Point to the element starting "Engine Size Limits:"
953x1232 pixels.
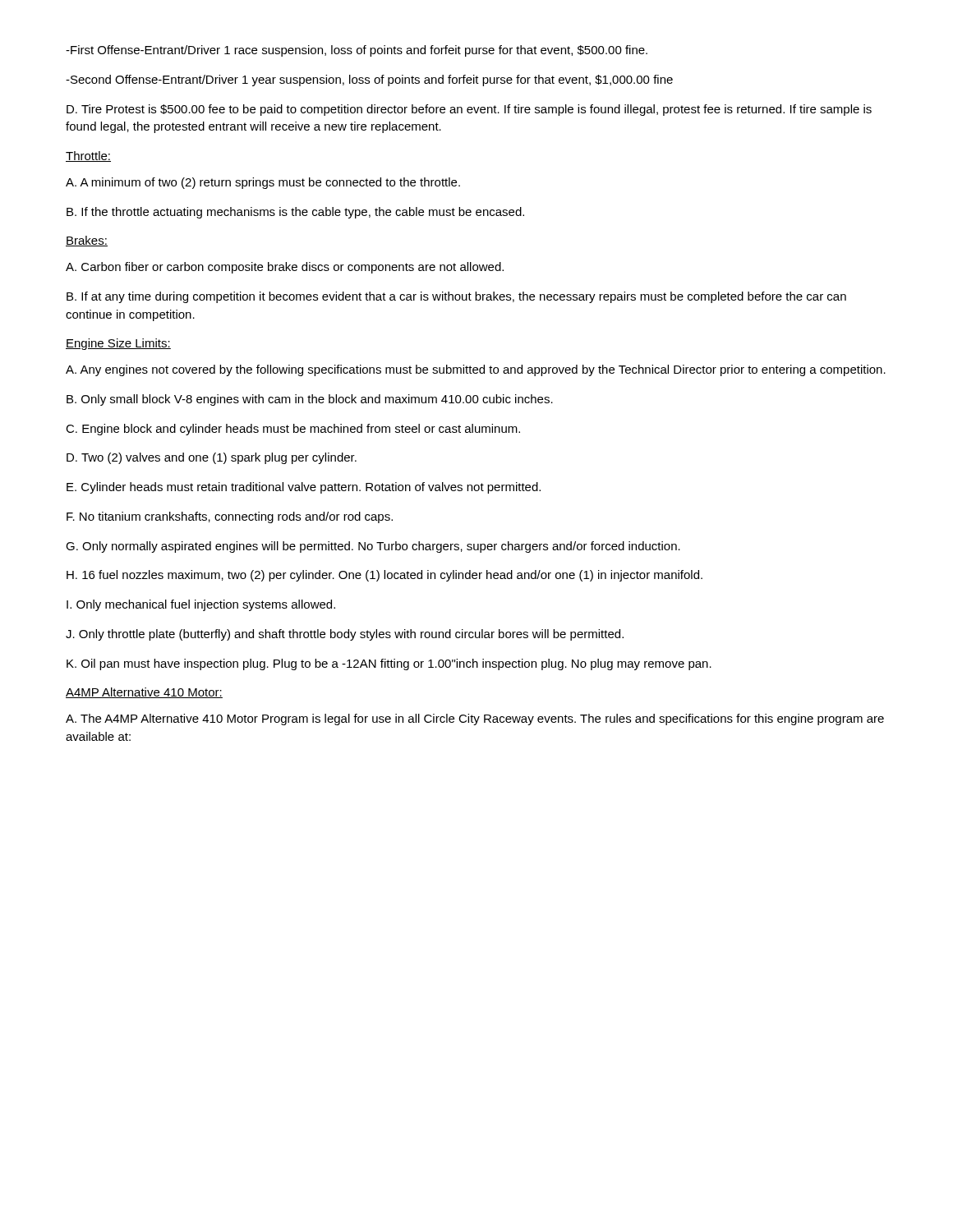click(118, 343)
